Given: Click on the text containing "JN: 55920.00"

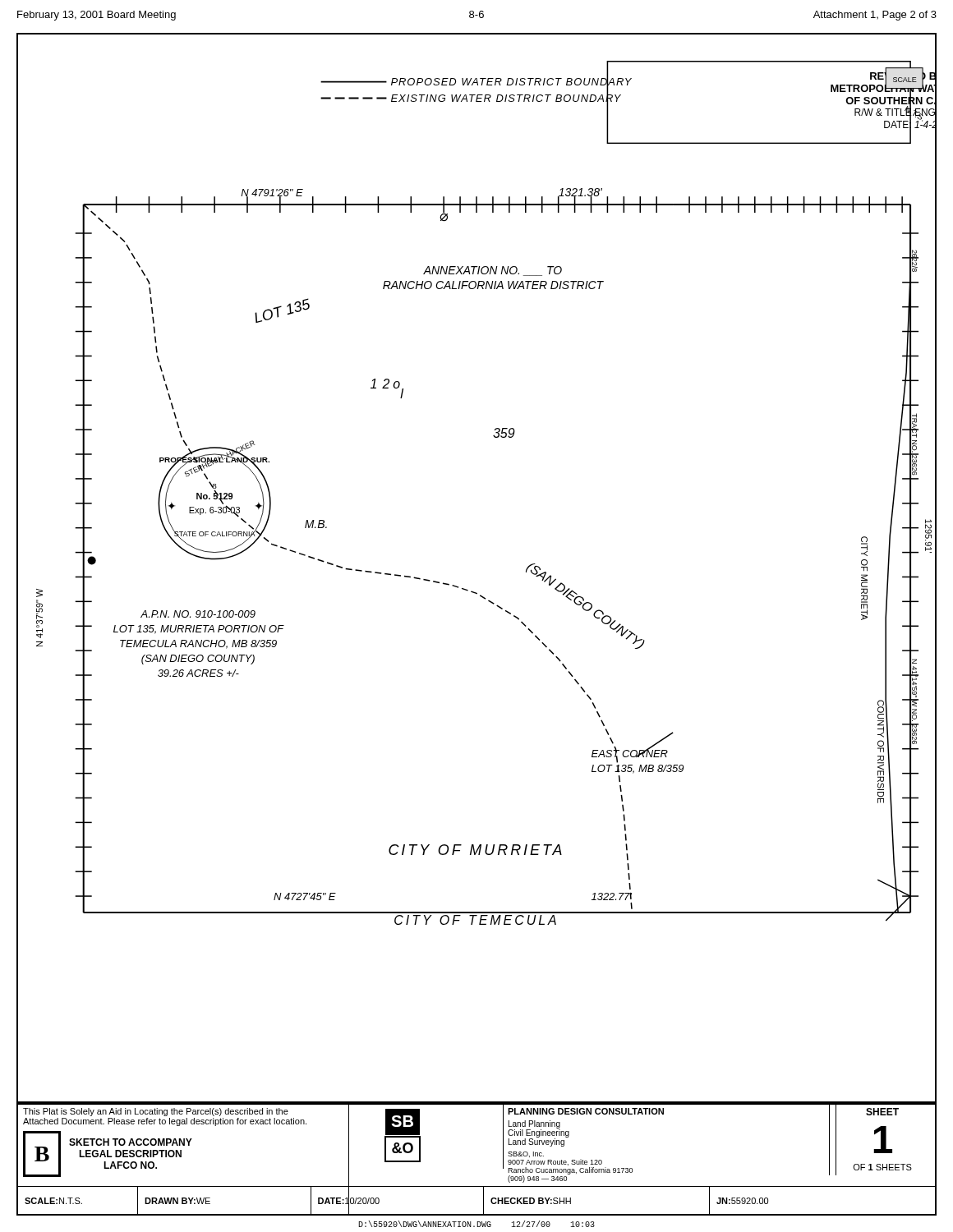Looking at the screenshot, I should tap(743, 1200).
